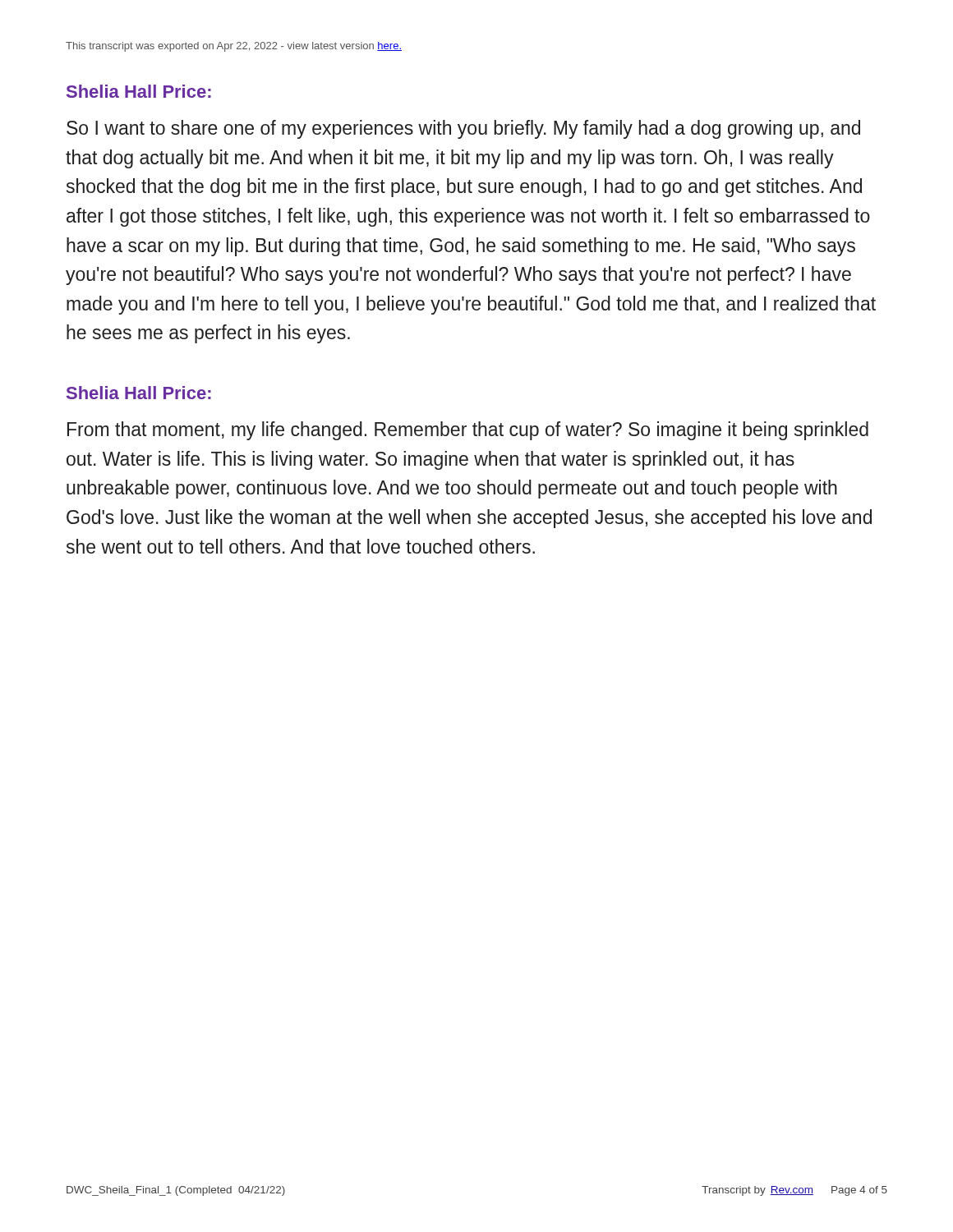Click on the text block with the text "From that moment,"

coord(469,488)
